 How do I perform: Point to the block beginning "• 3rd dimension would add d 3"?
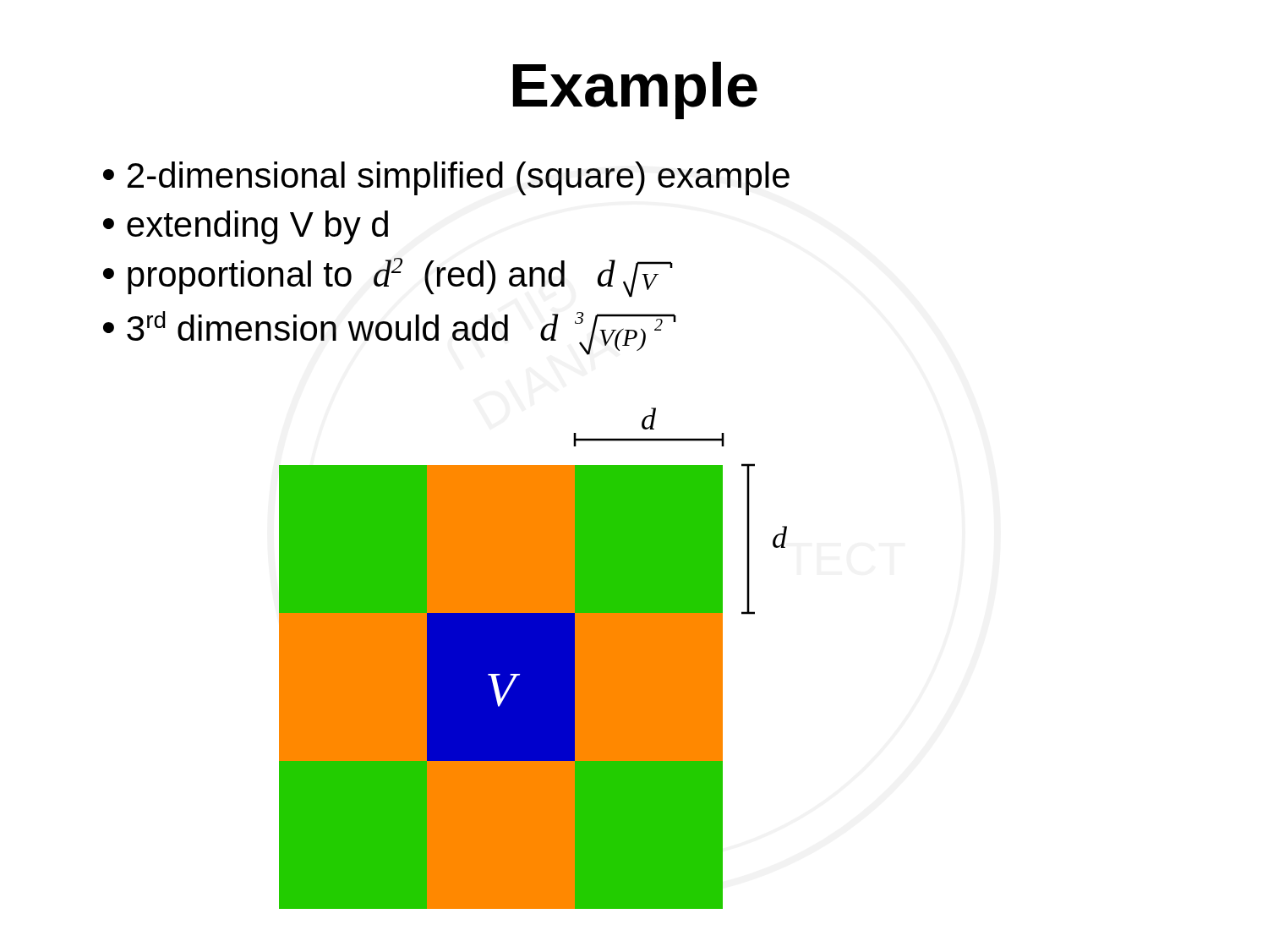[x=389, y=331]
